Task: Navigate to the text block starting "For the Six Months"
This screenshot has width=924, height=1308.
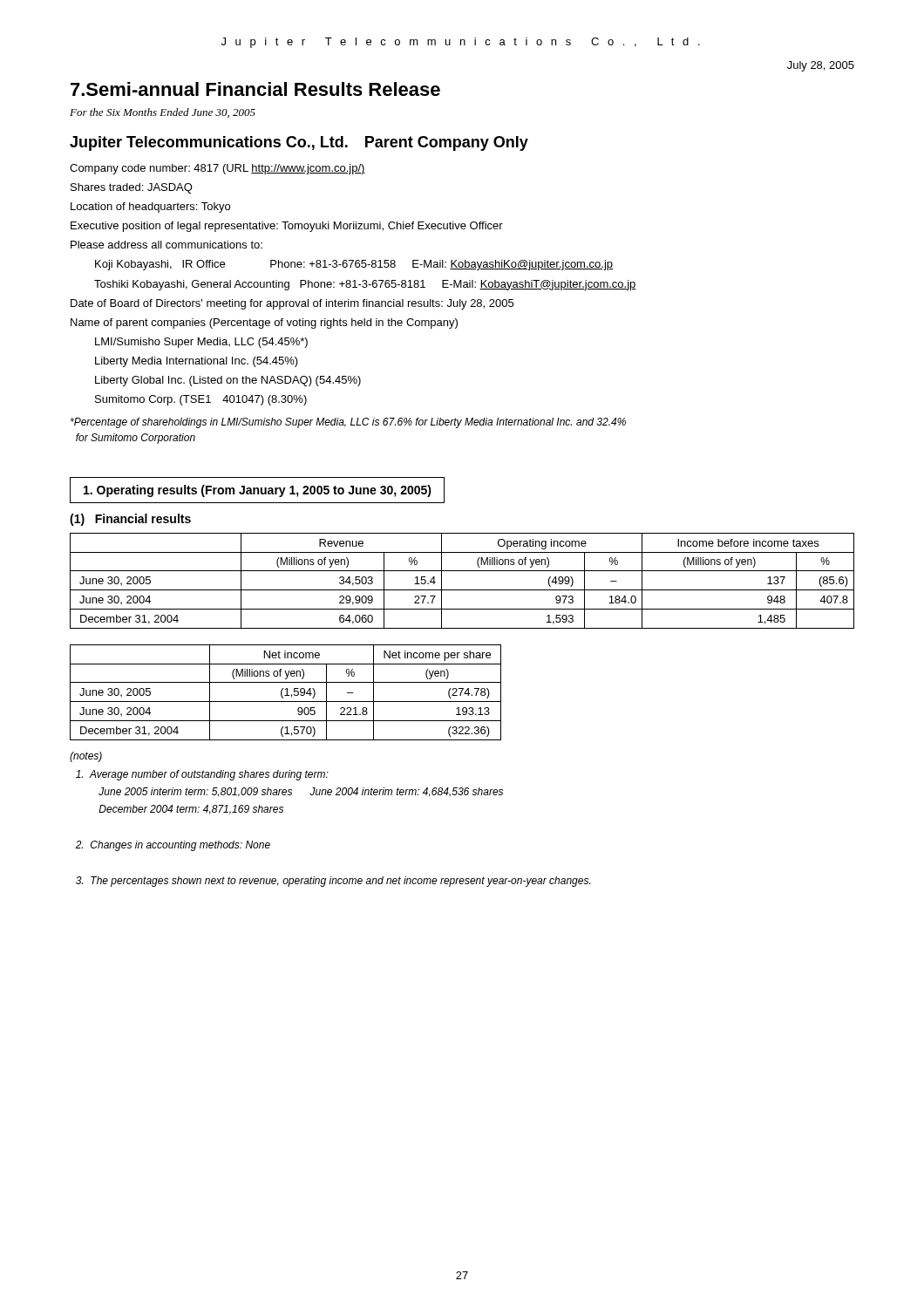Action: pos(163,112)
